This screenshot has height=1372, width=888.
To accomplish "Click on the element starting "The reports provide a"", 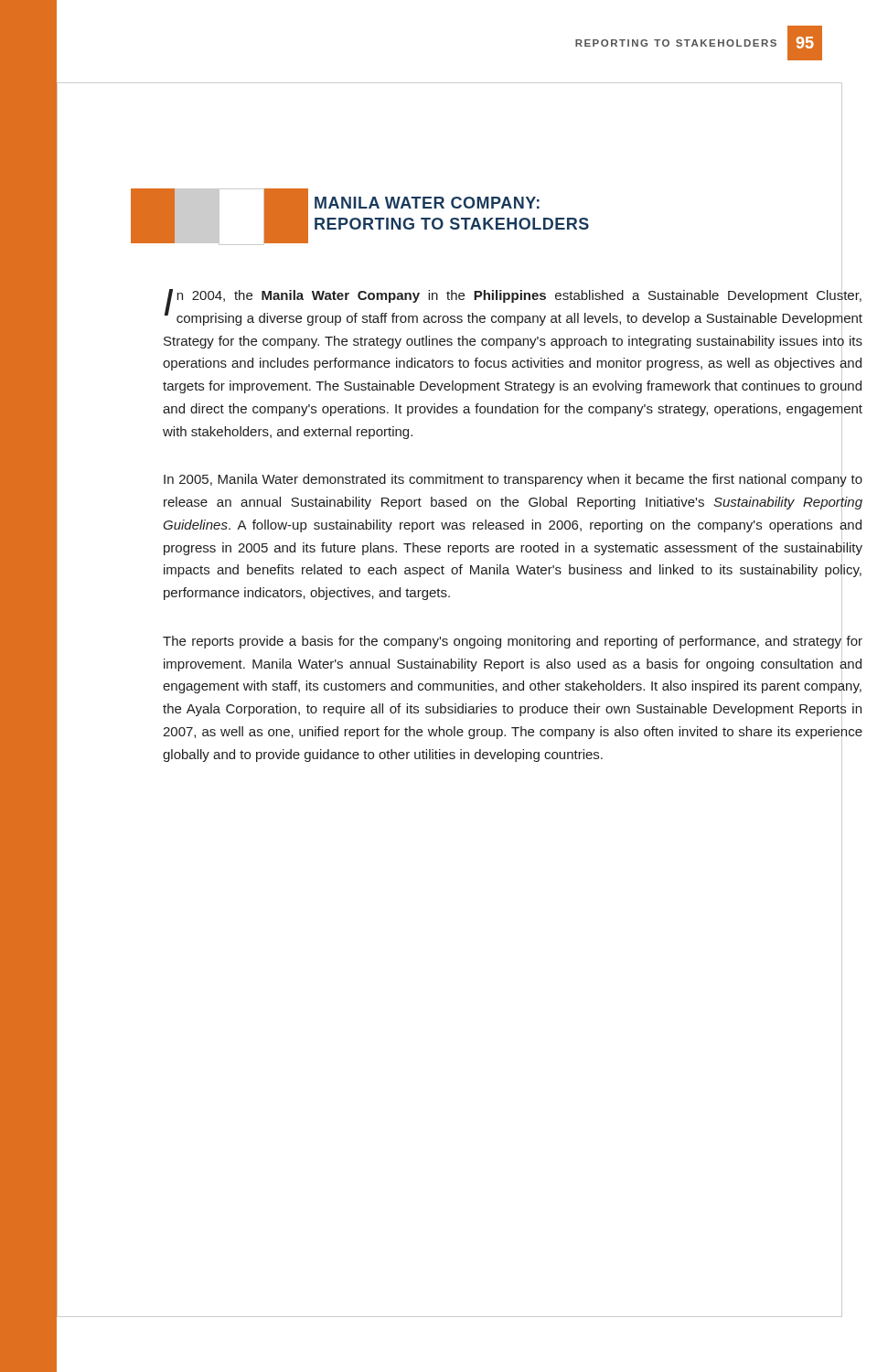I will [513, 697].
